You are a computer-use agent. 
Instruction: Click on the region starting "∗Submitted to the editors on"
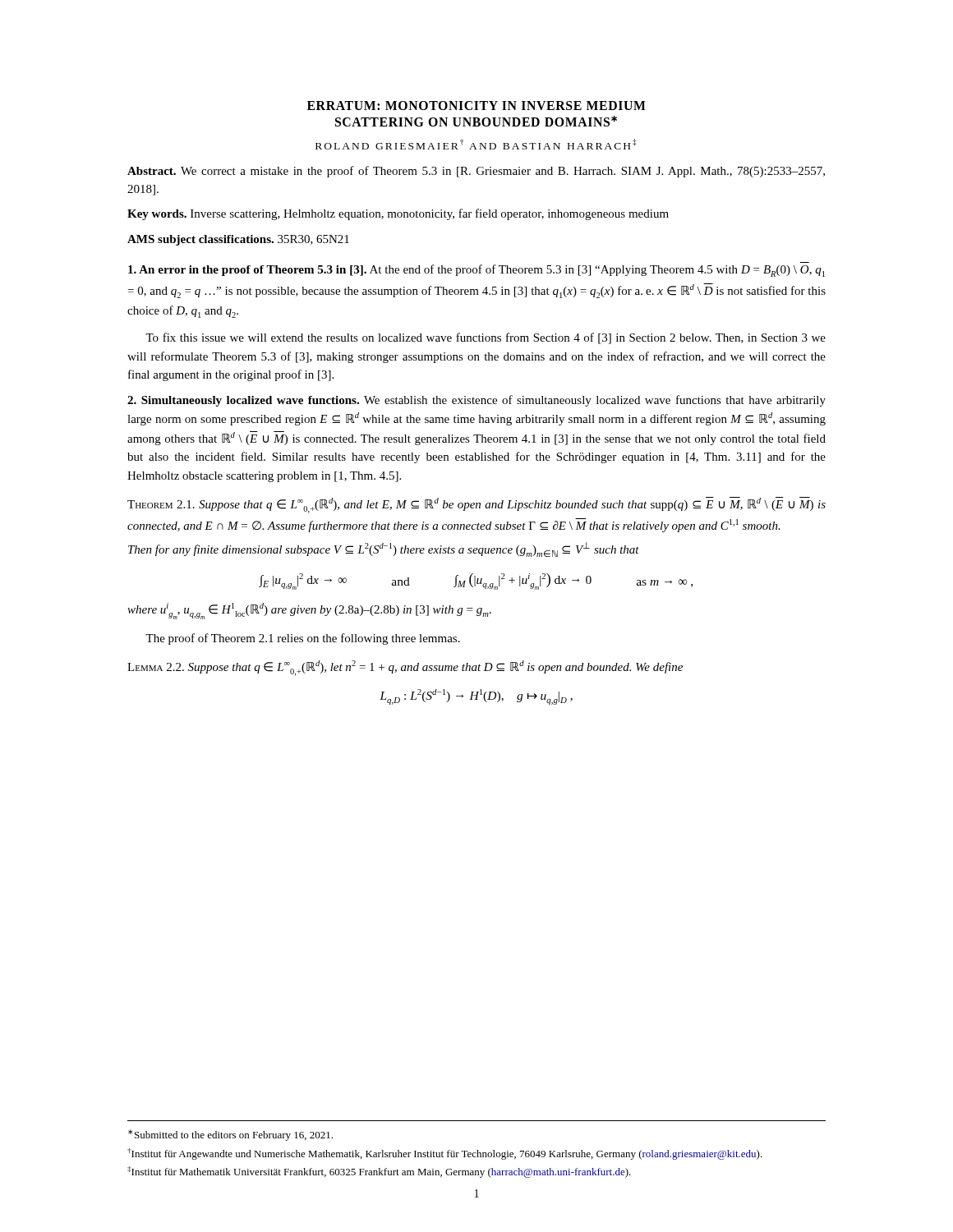click(476, 1154)
